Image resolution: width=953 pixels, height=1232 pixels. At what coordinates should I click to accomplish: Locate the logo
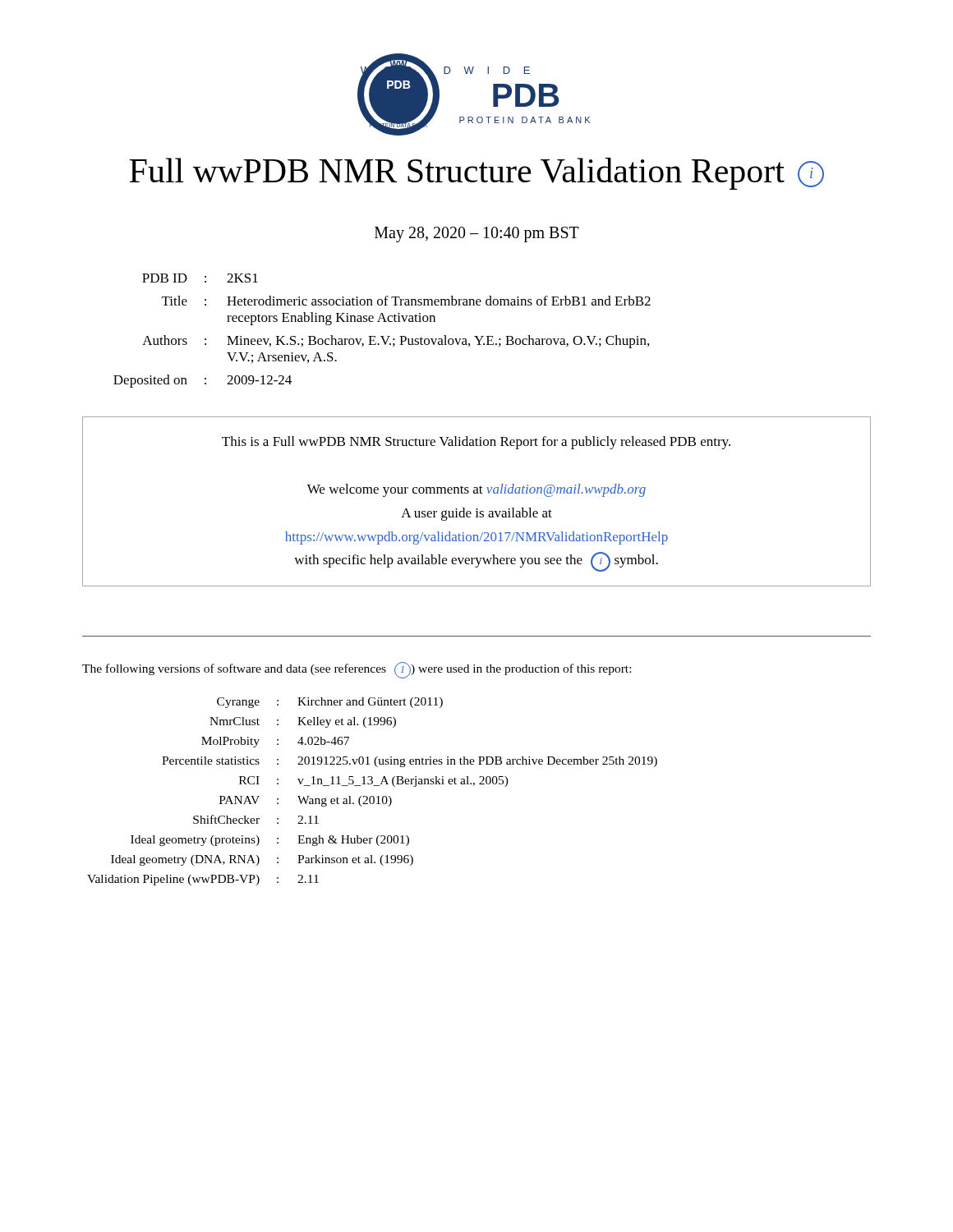click(x=476, y=96)
